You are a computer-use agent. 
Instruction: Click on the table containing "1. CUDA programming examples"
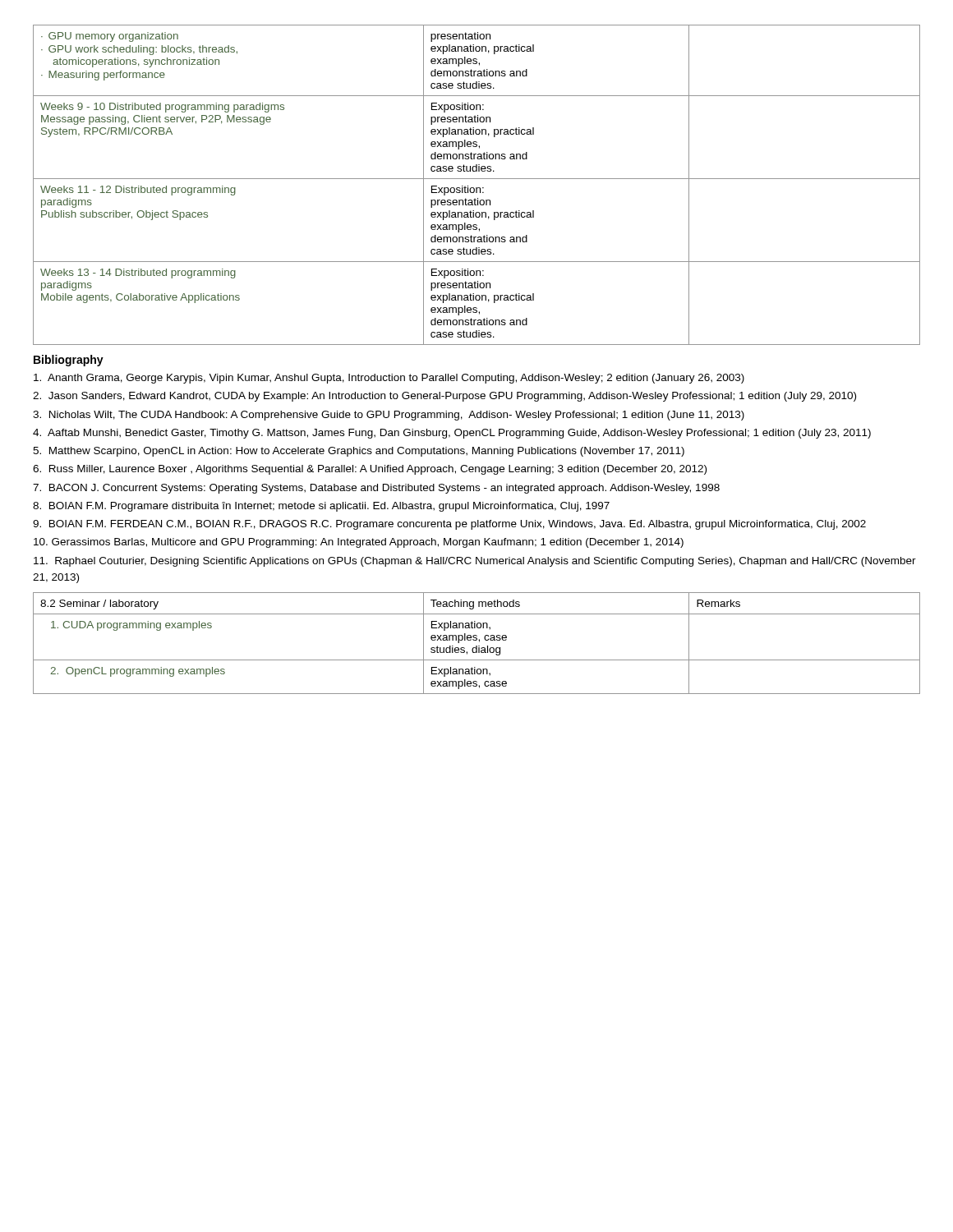[x=476, y=643]
